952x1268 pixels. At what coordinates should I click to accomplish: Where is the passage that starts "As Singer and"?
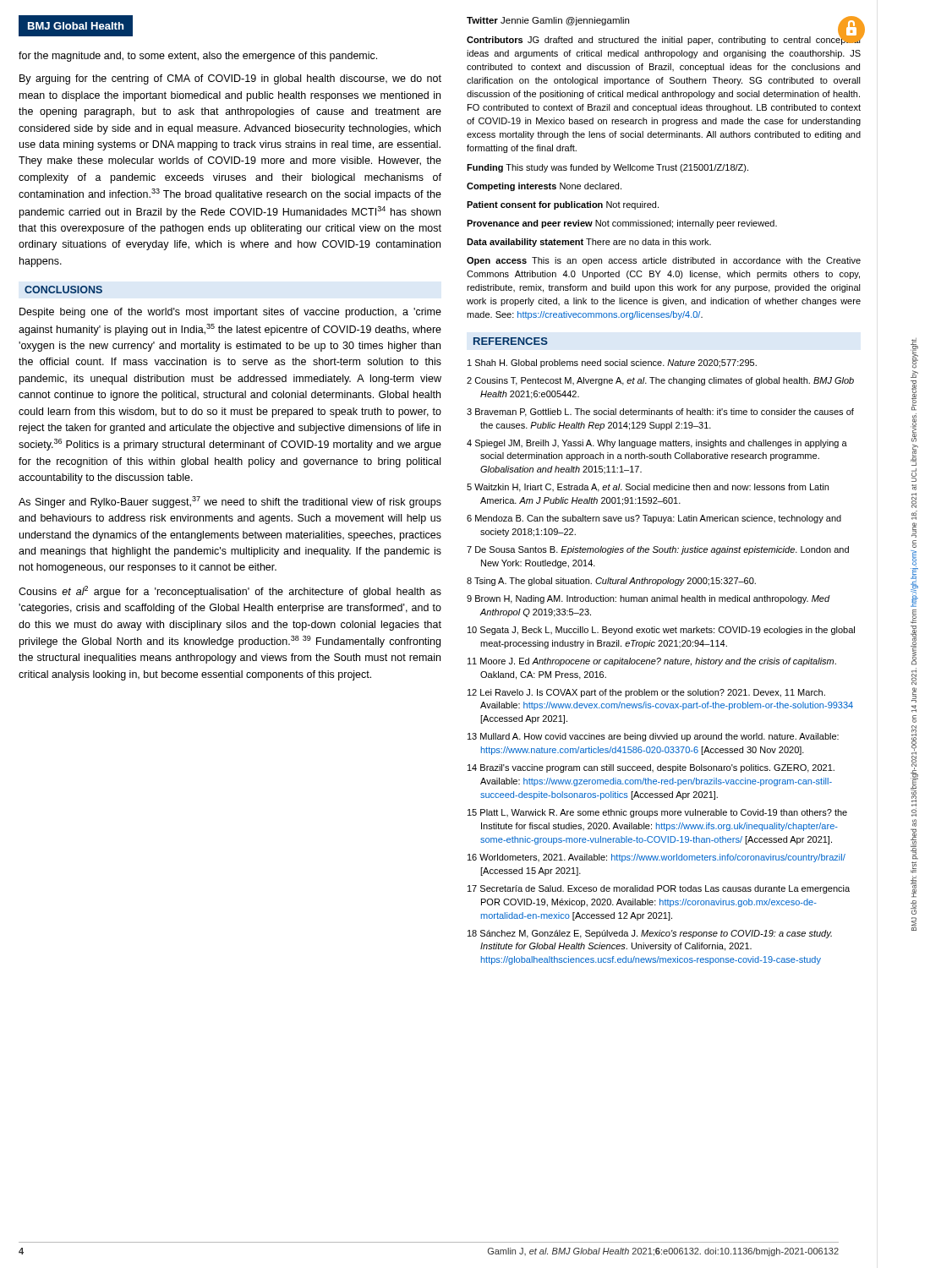230,534
